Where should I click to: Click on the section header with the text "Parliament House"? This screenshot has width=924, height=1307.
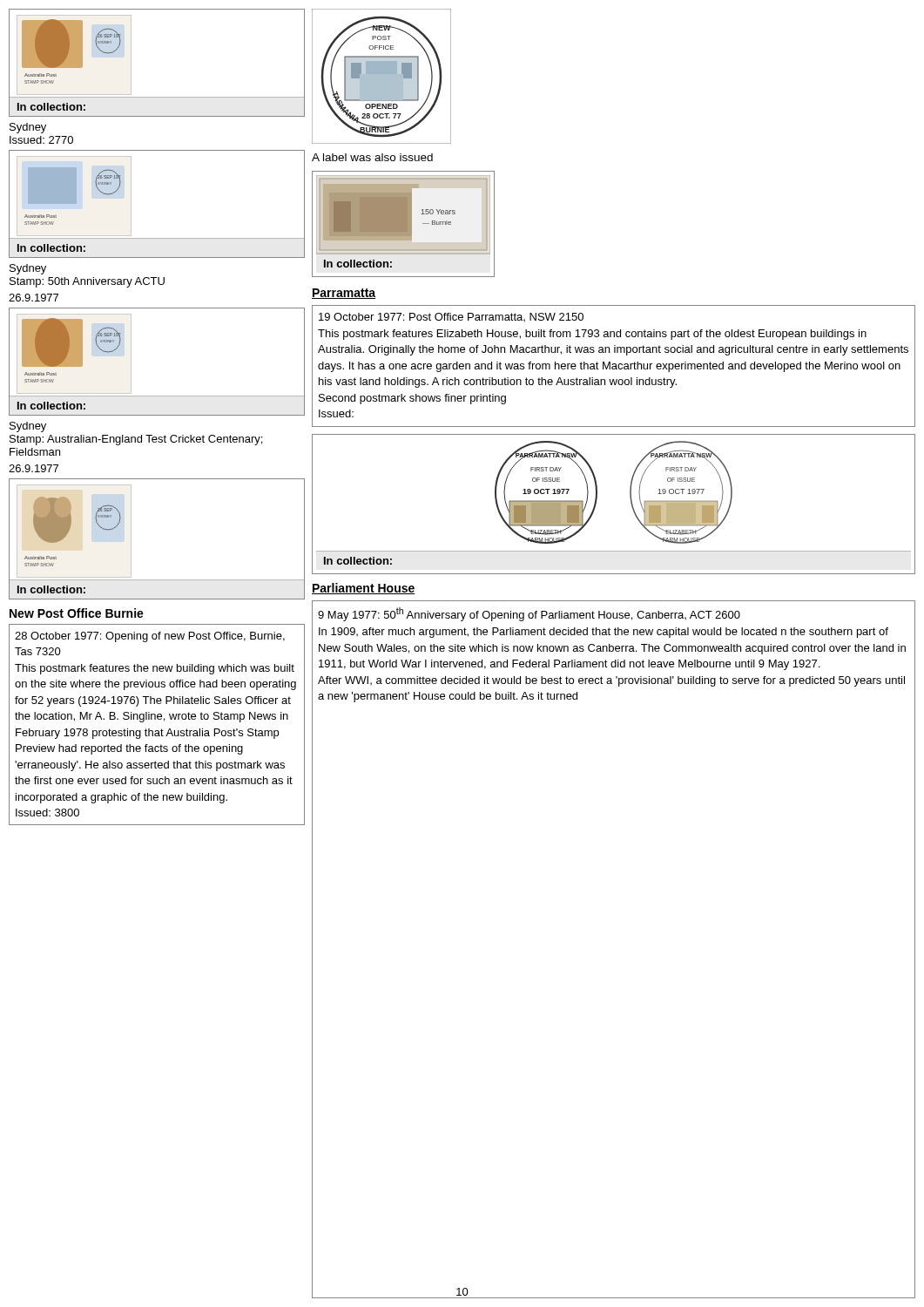pos(363,588)
